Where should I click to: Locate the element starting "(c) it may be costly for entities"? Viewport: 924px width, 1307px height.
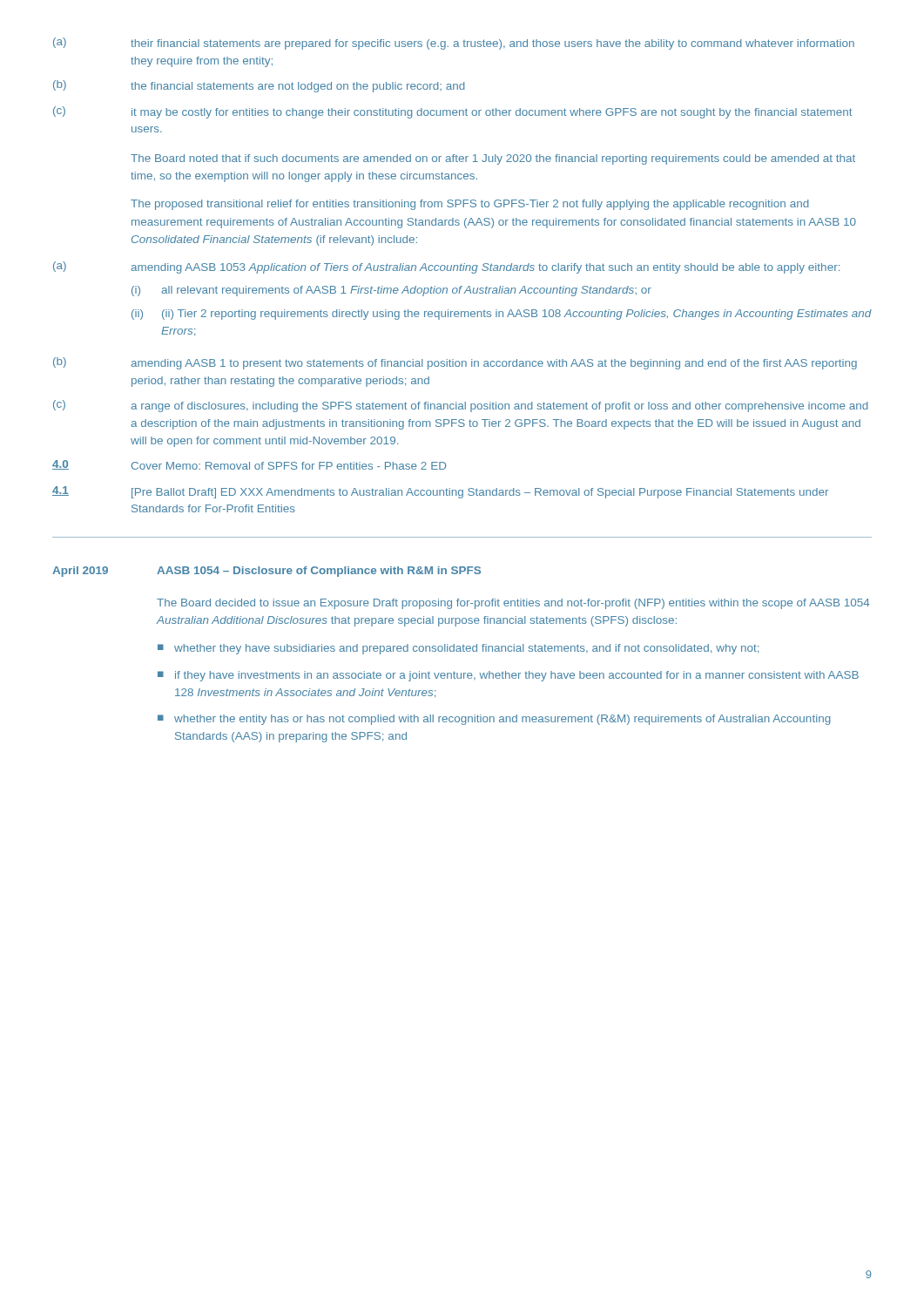(462, 120)
